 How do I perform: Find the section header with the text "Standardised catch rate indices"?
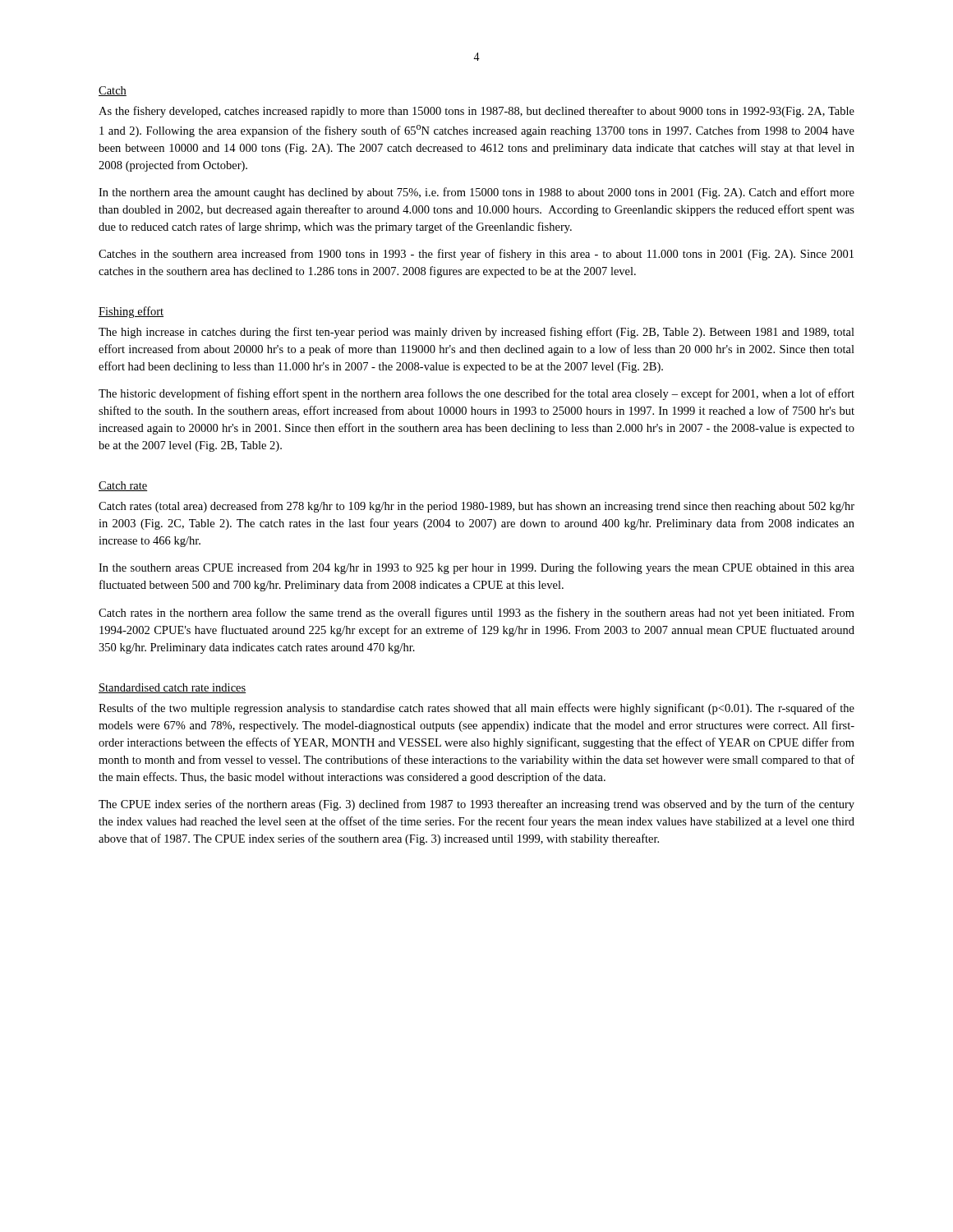[x=172, y=687]
